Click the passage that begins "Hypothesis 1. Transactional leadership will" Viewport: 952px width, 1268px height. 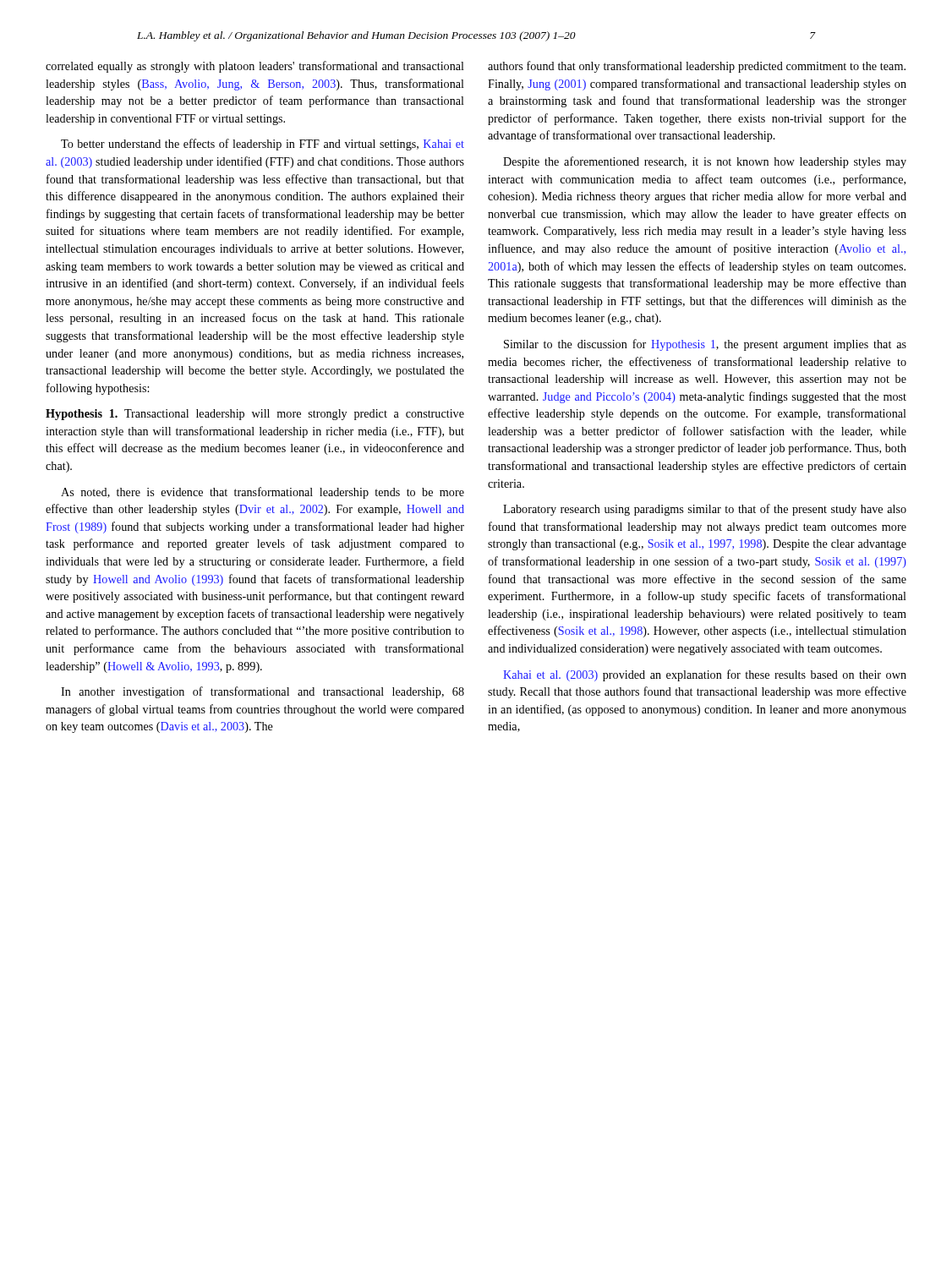coord(255,440)
